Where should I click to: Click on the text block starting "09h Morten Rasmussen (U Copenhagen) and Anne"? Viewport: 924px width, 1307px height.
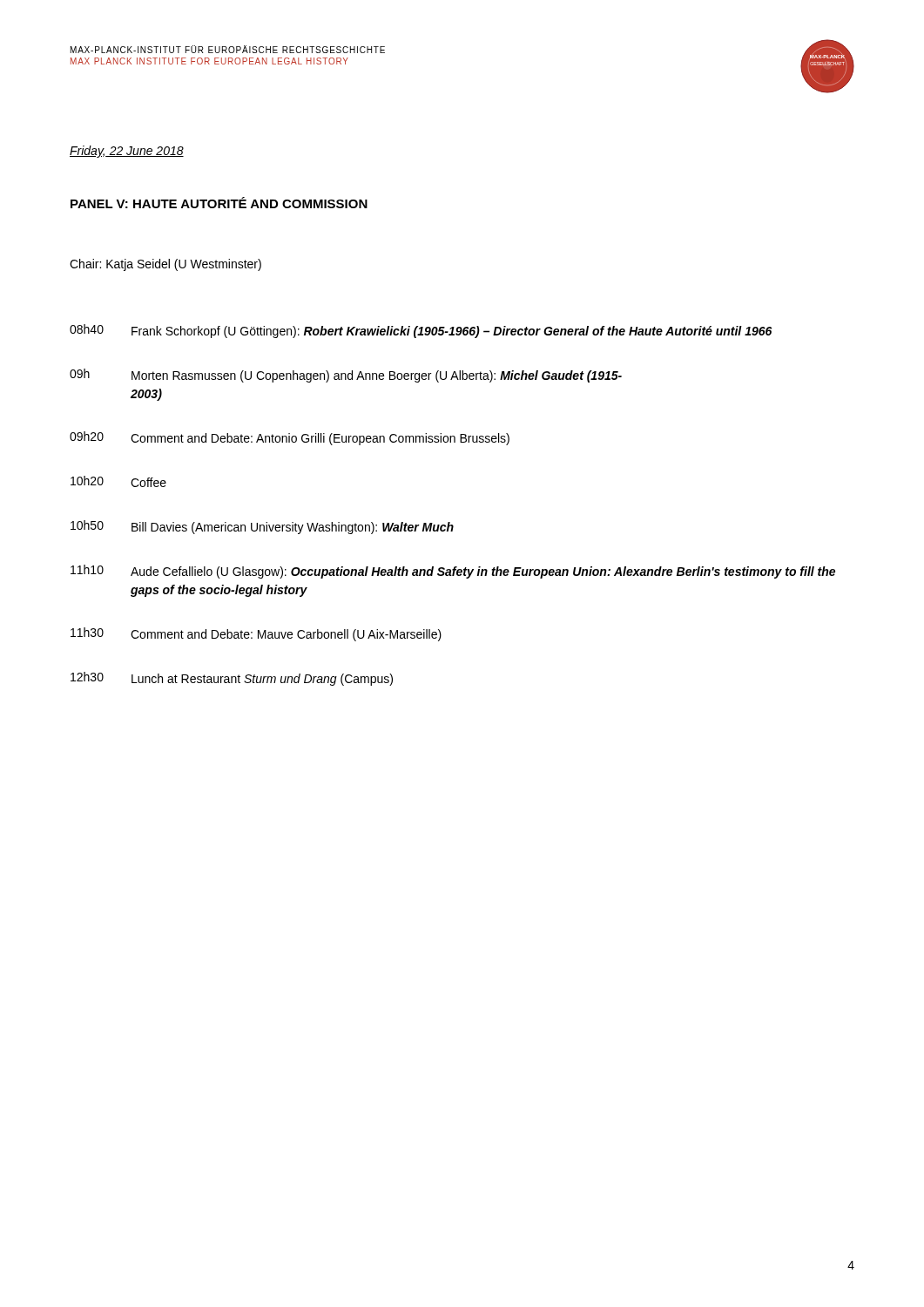pos(346,385)
